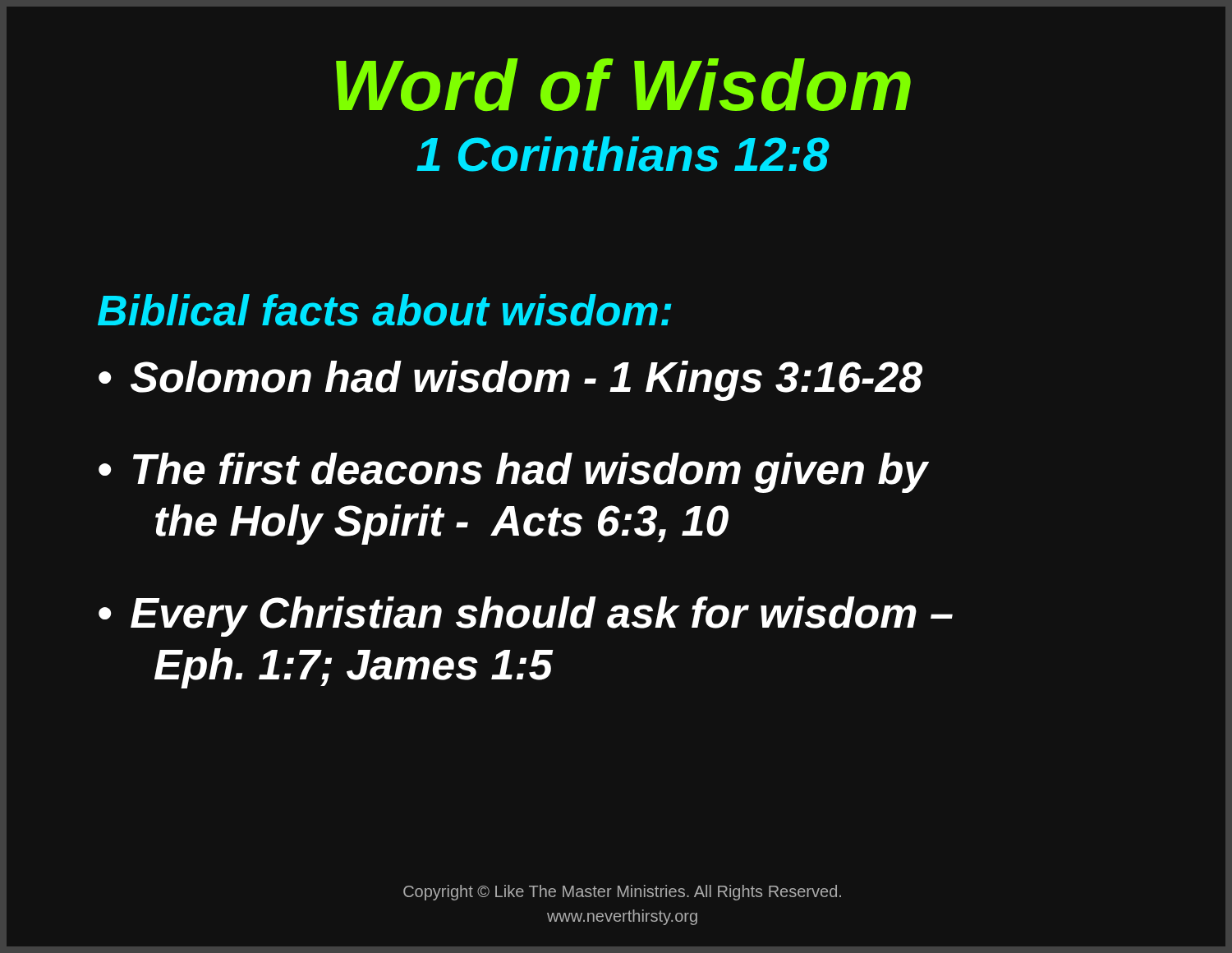The height and width of the screenshot is (953, 1232).
Task: Select the list item with the text "• Every Christian should ask"
Action: click(x=525, y=639)
